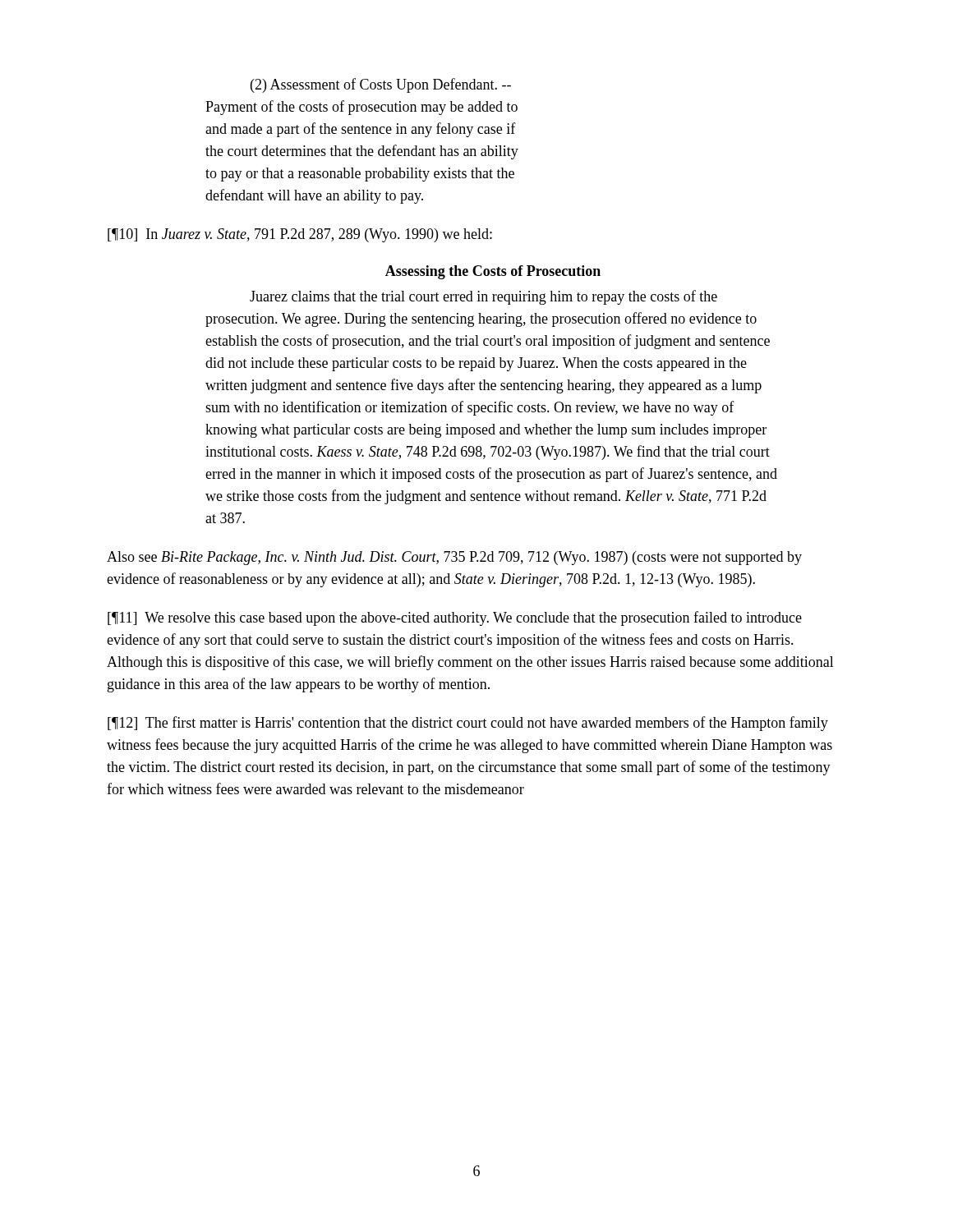Image resolution: width=953 pixels, height=1232 pixels.
Task: Click the section header that begins "Assessing the Costs of"
Action: (493, 271)
